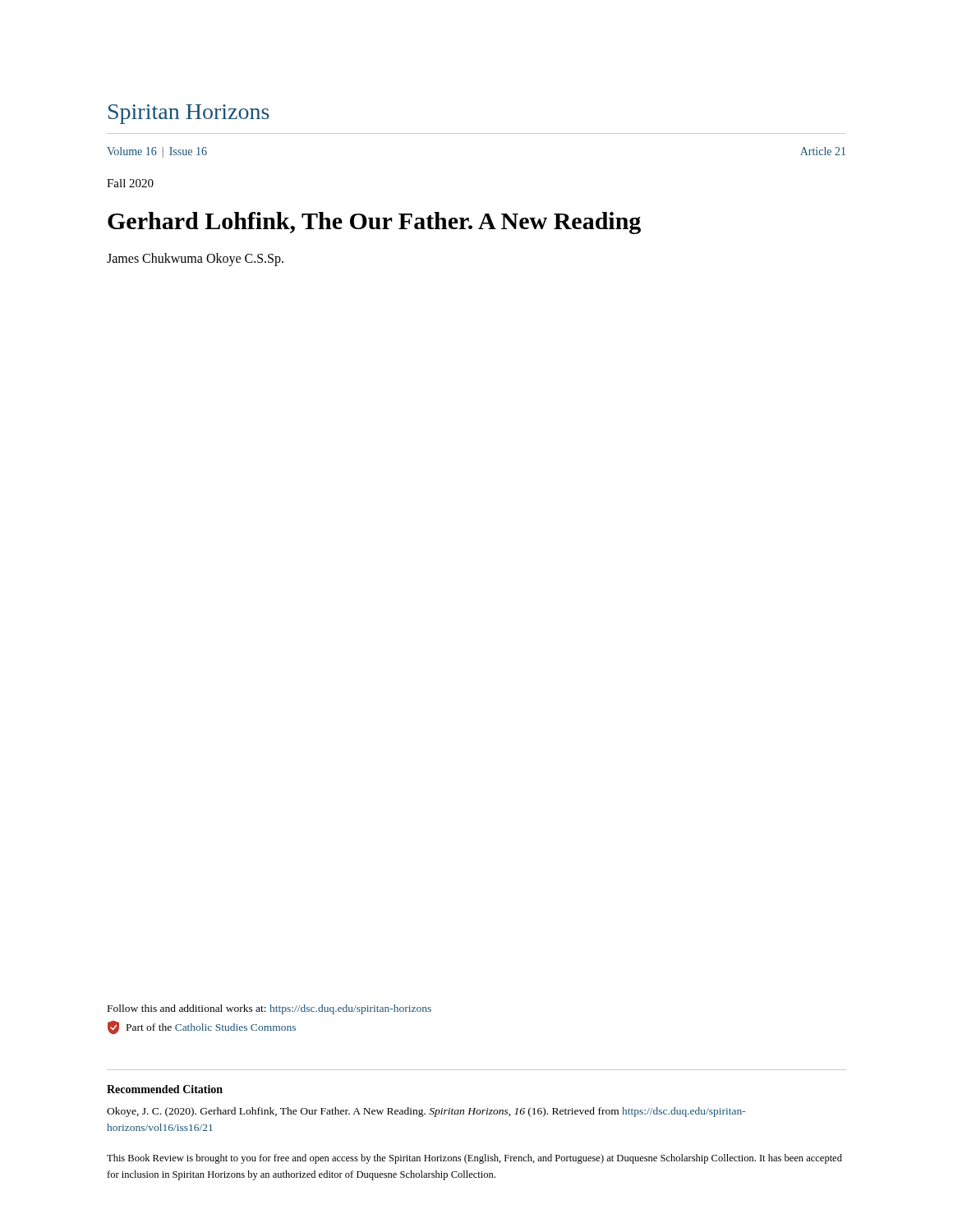Locate the text block that says "James Chukwuma Okoye"
Screen dimensions: 1232x953
click(196, 258)
